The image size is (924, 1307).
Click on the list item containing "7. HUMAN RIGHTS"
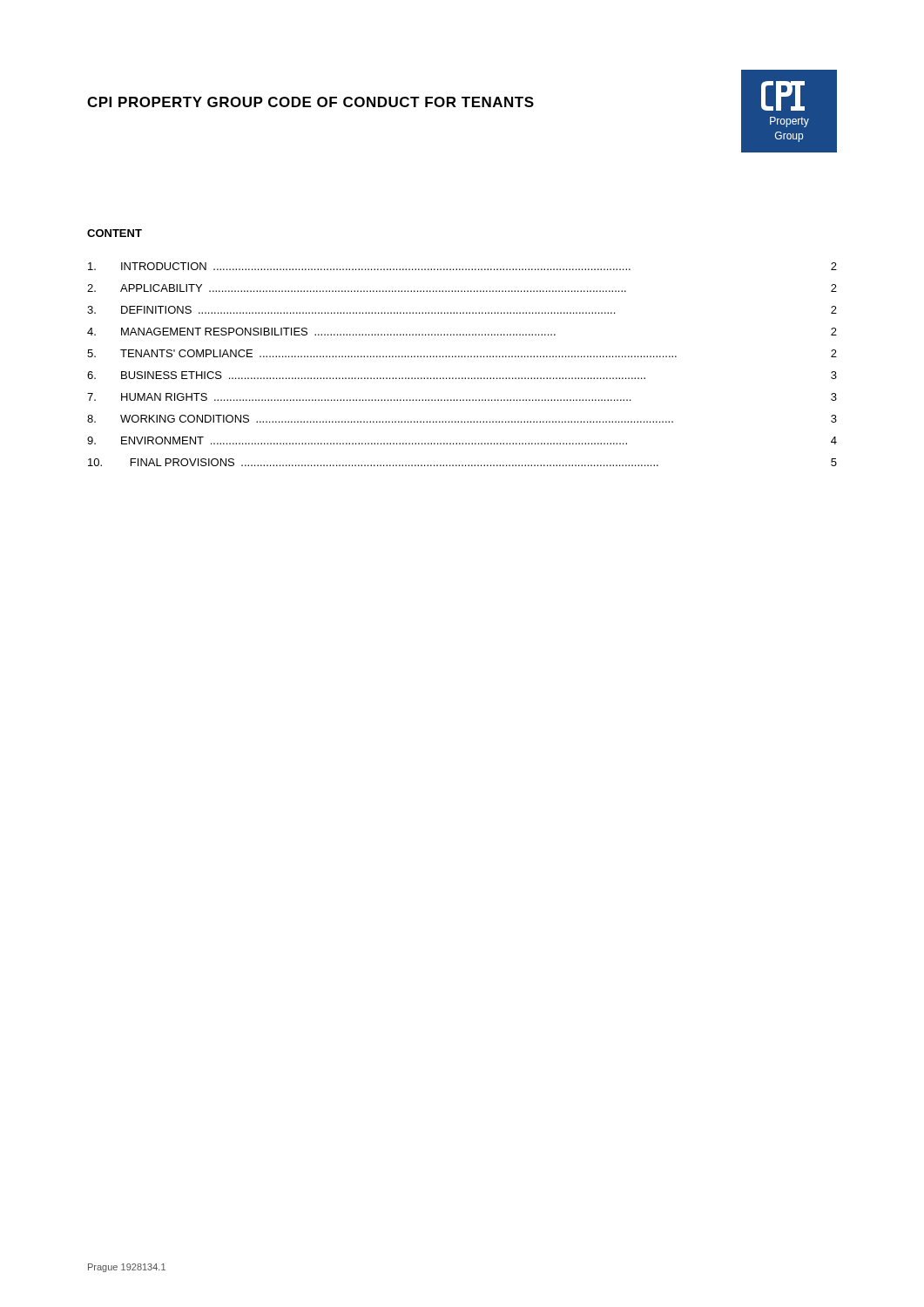click(x=462, y=397)
